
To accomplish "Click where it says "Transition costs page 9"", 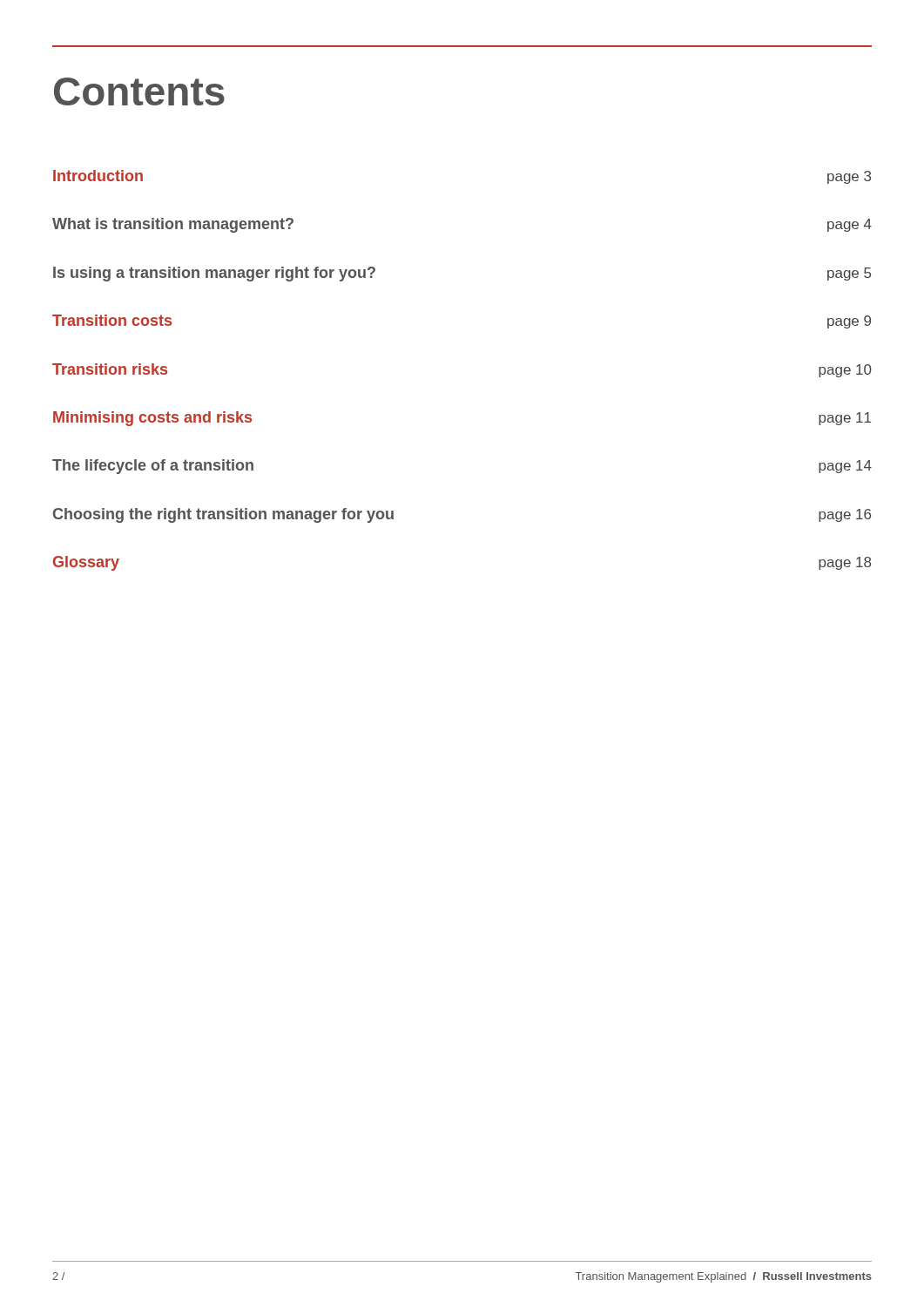I will point(111,321).
